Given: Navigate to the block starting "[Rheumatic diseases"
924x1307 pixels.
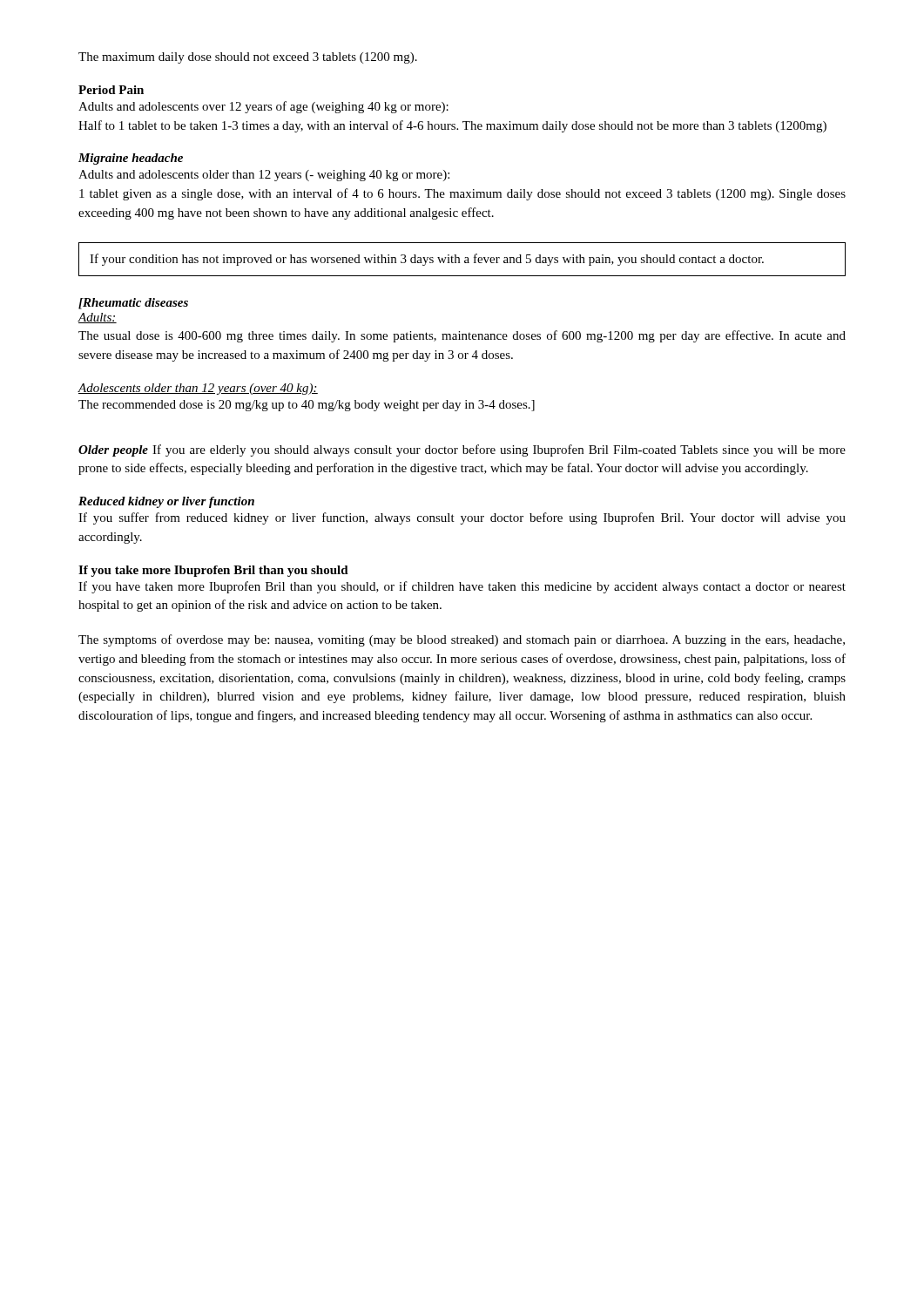Looking at the screenshot, I should click(x=133, y=303).
